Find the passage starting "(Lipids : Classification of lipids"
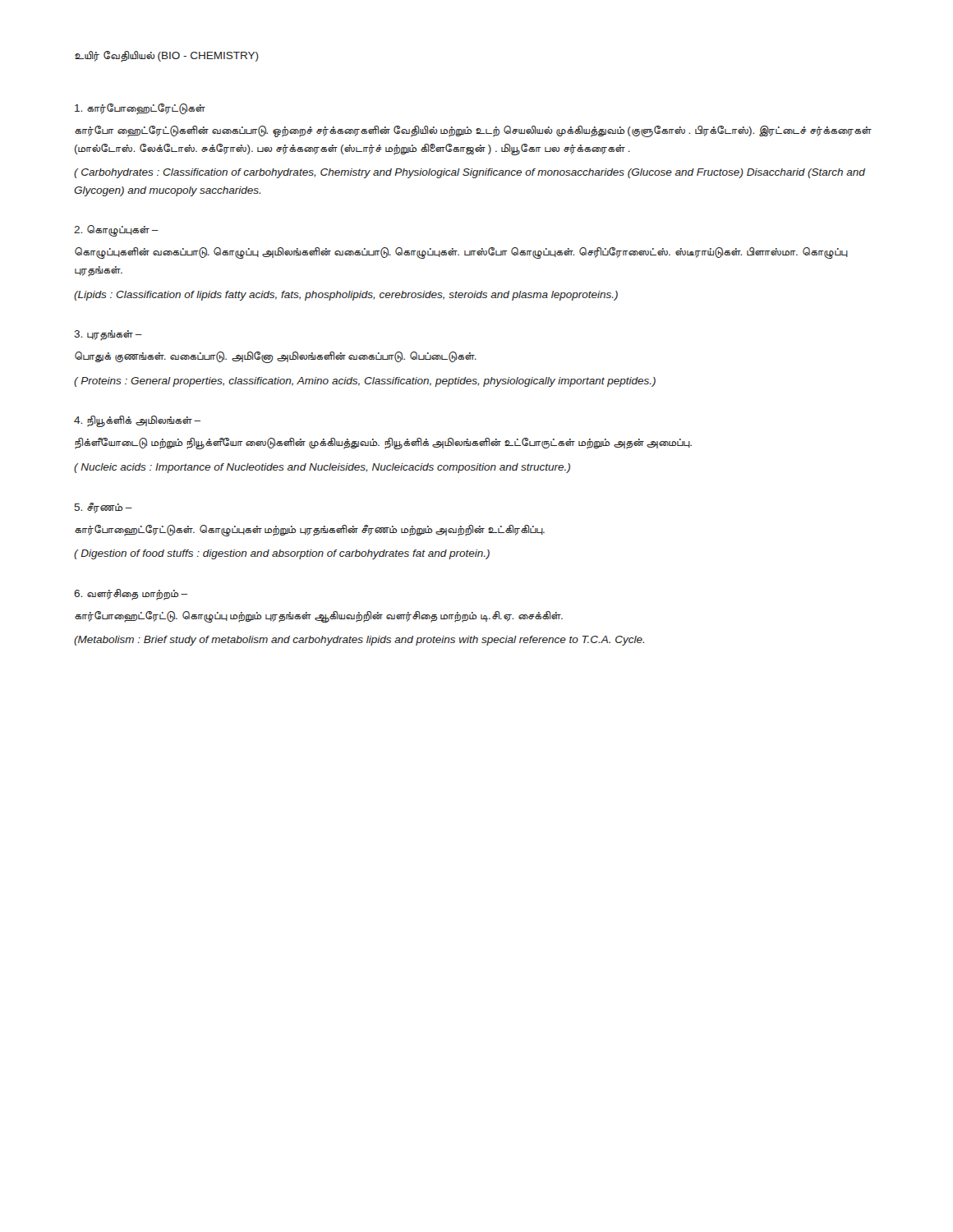953x1232 pixels. pyautogui.click(x=346, y=294)
